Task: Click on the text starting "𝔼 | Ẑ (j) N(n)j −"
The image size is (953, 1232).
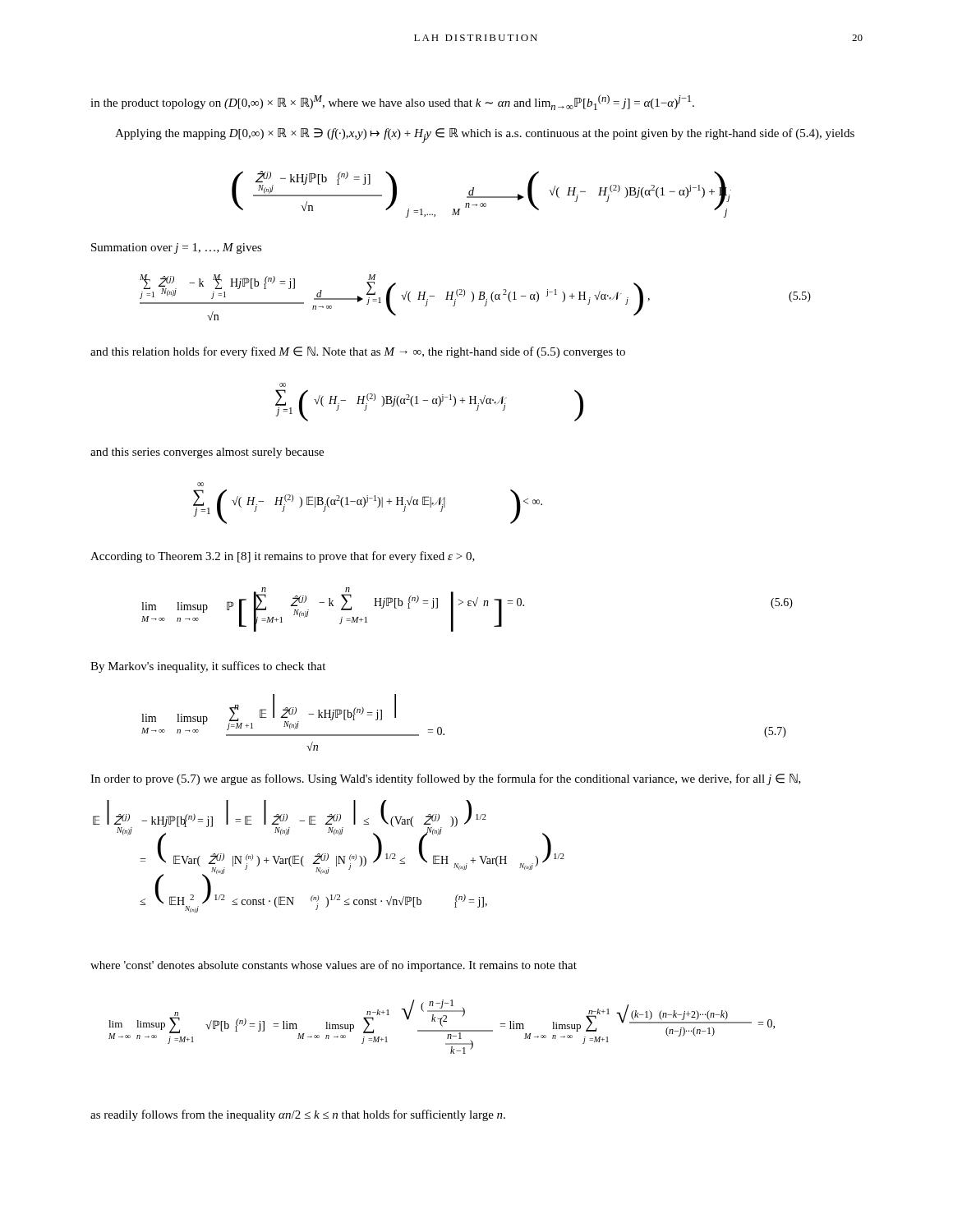Action: pyautogui.click(x=476, y=872)
